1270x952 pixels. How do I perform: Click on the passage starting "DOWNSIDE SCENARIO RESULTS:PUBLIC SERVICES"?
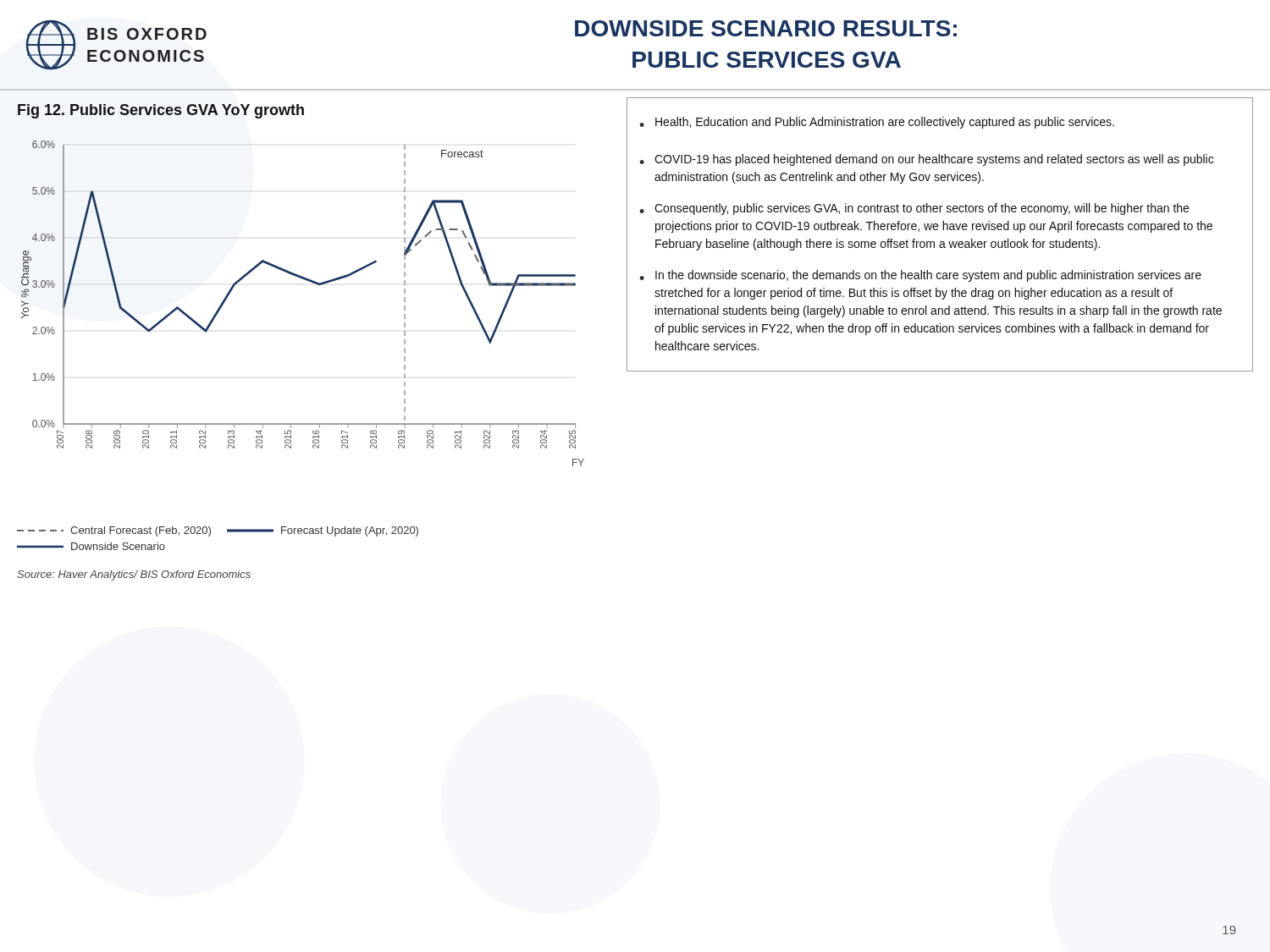pyautogui.click(x=766, y=44)
